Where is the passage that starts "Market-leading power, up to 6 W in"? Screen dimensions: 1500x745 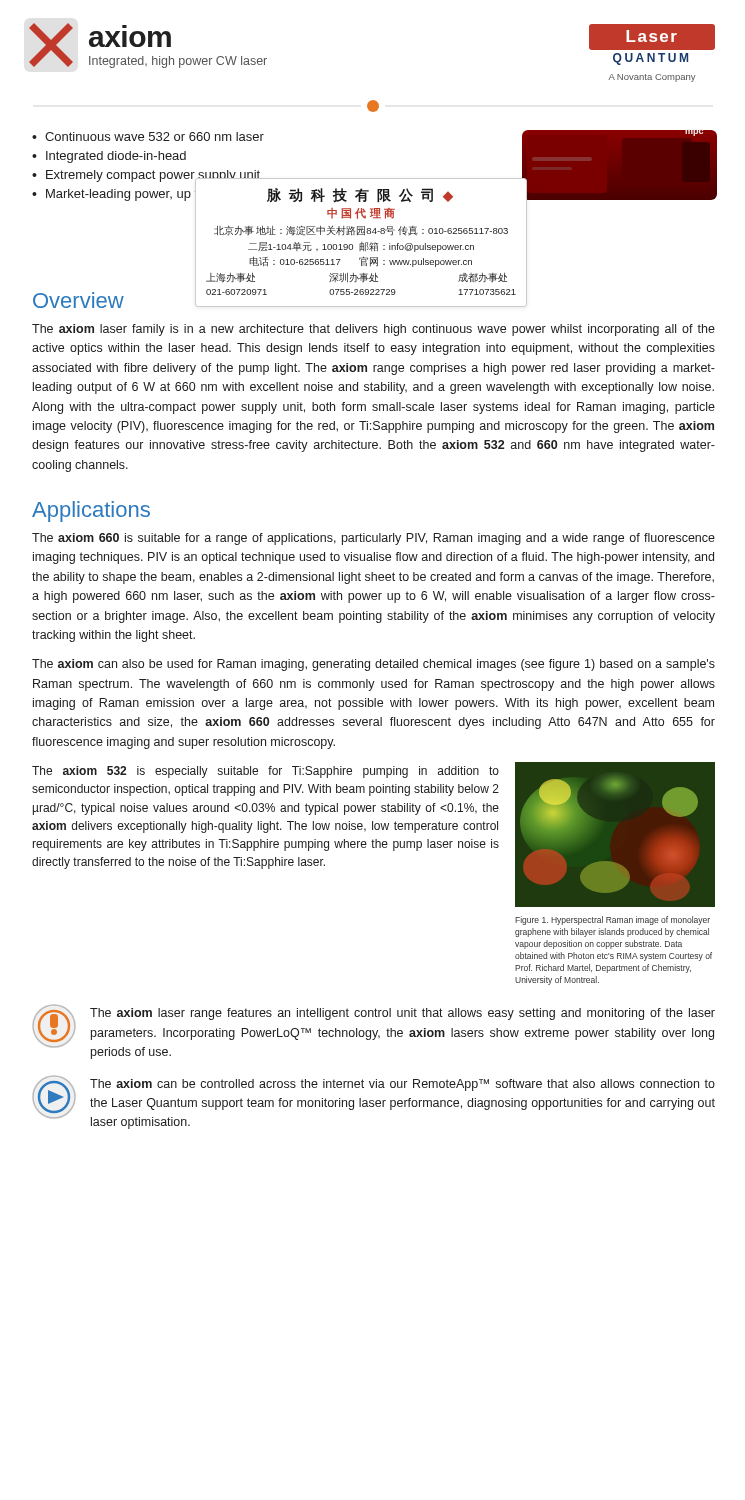(157, 194)
